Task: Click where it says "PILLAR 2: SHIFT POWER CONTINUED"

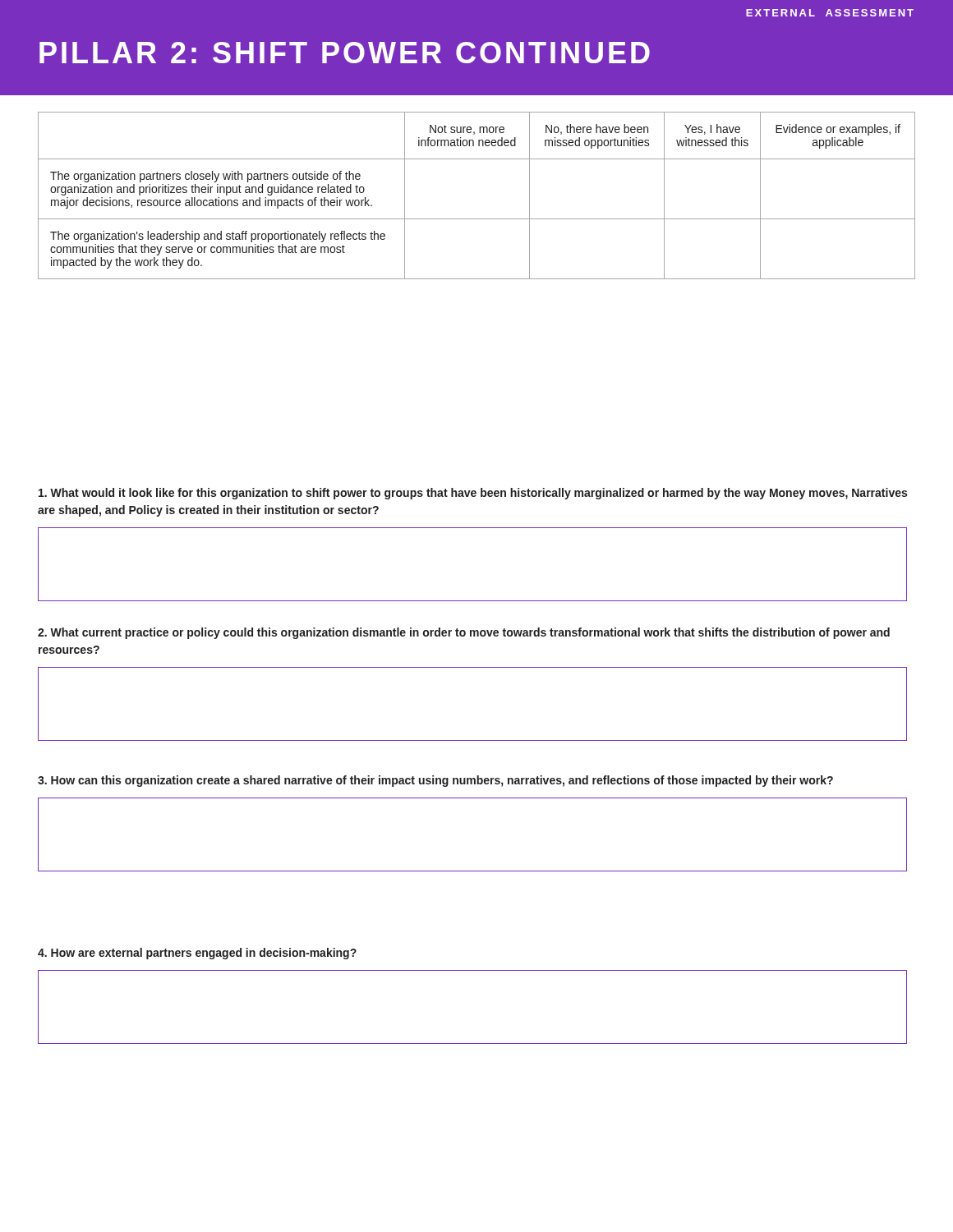Action: pos(345,53)
